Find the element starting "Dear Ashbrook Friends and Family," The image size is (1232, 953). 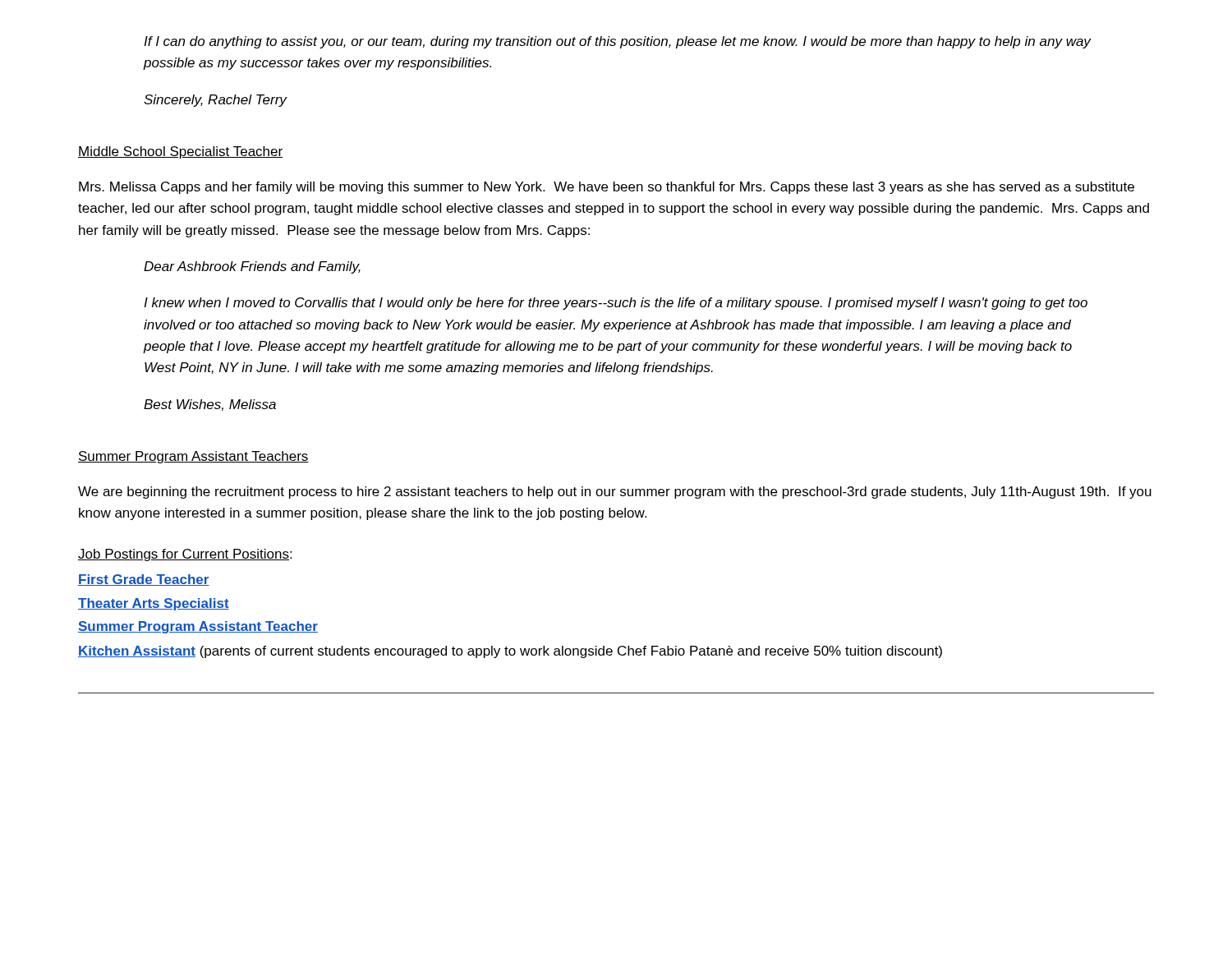253,267
